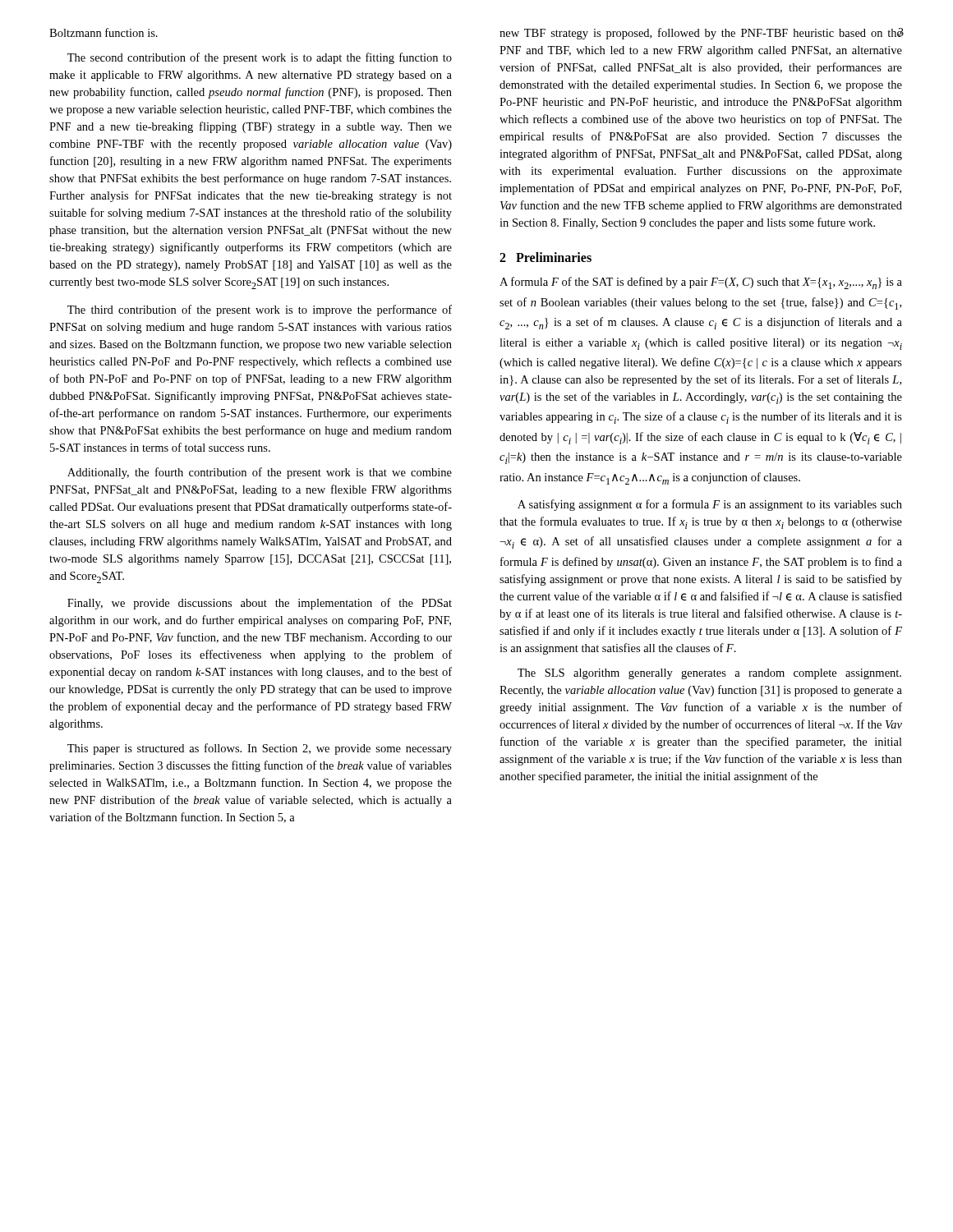Find the text block starting "2 Preliminaries"
Screen dimensions: 1232x953
[546, 258]
